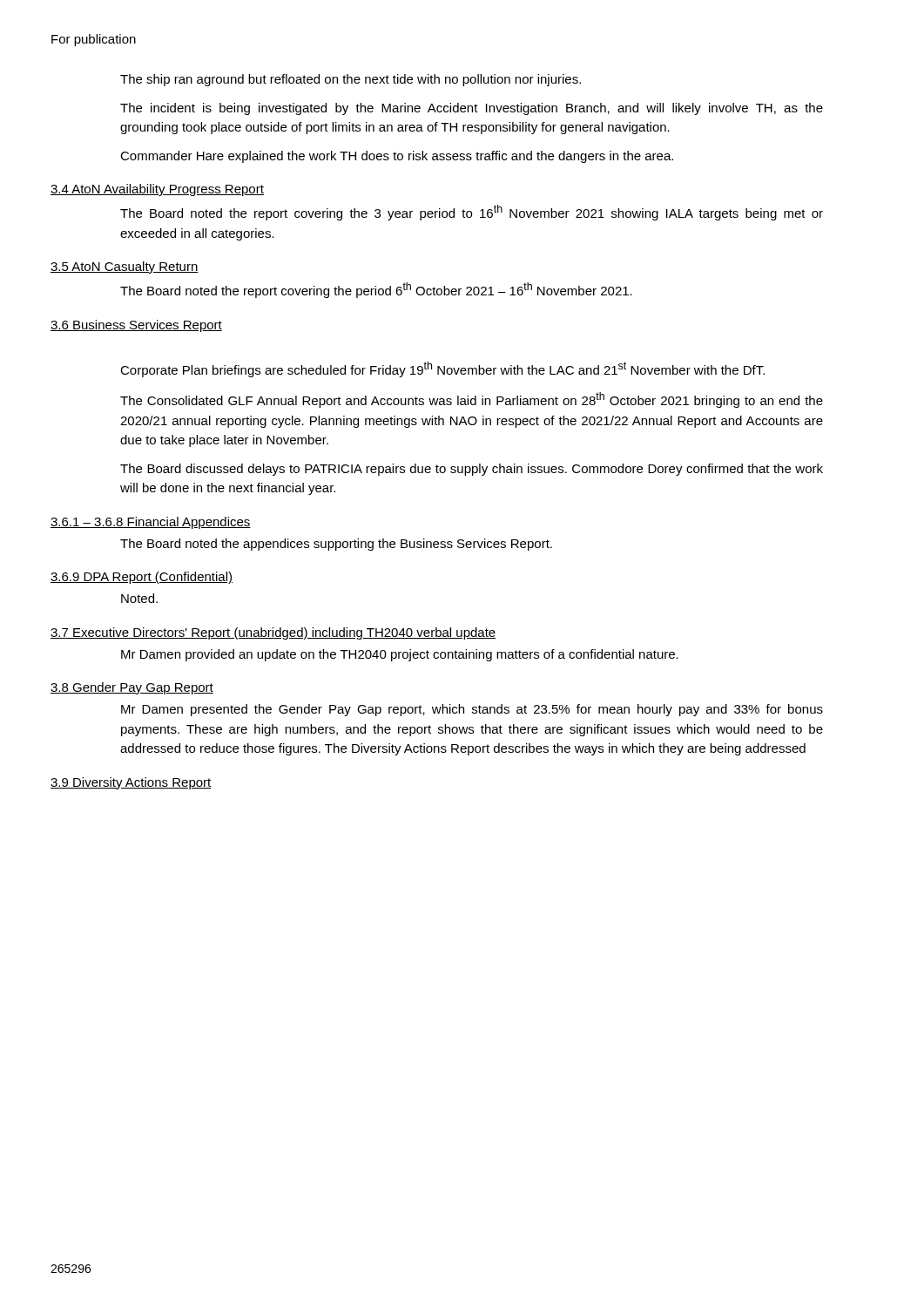Find the text block containing "The Consolidated GLF Annual Report and Accounts"

pyautogui.click(x=472, y=419)
